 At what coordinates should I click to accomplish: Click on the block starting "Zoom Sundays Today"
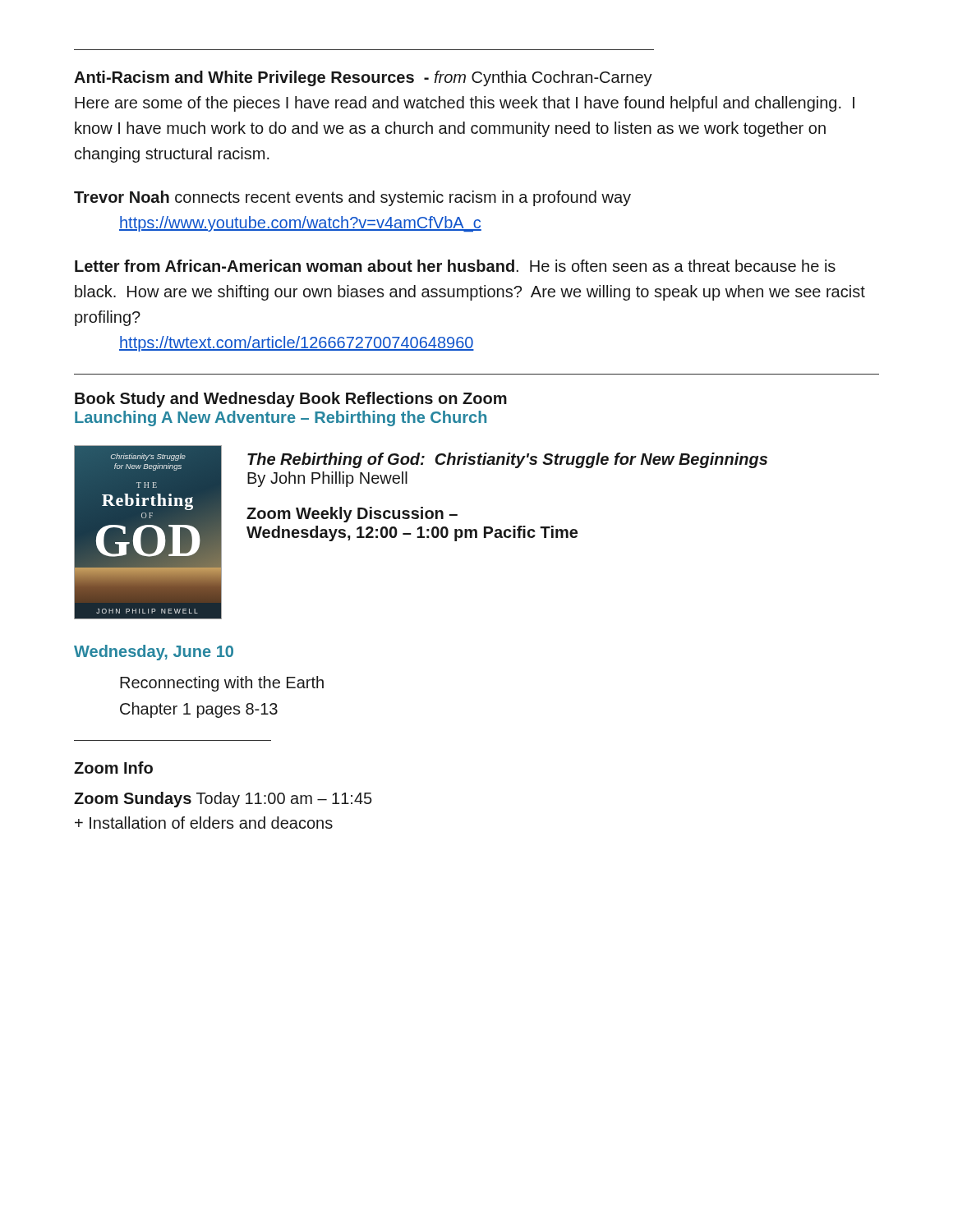(223, 811)
